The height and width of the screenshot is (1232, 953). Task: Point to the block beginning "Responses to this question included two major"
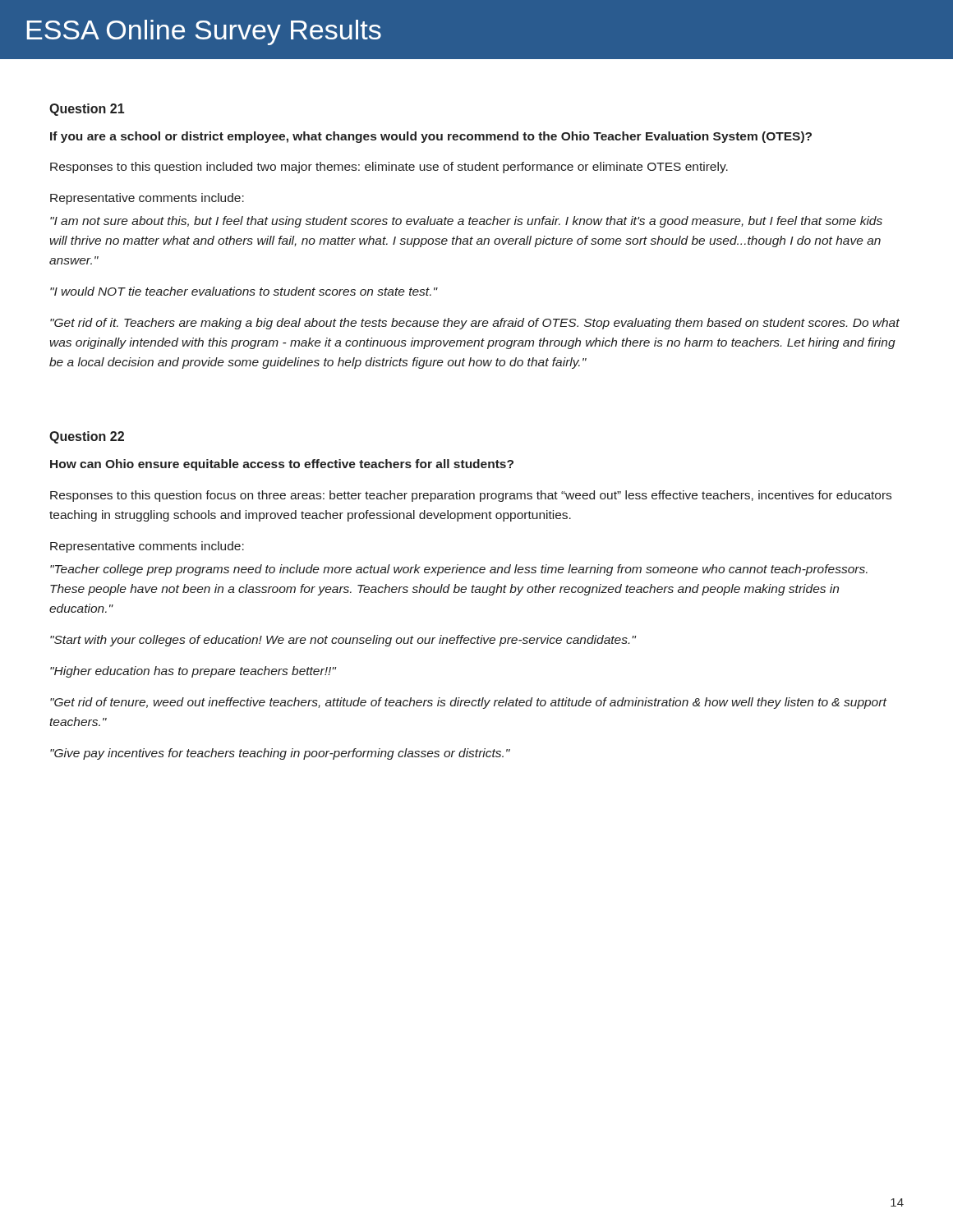pos(389,167)
